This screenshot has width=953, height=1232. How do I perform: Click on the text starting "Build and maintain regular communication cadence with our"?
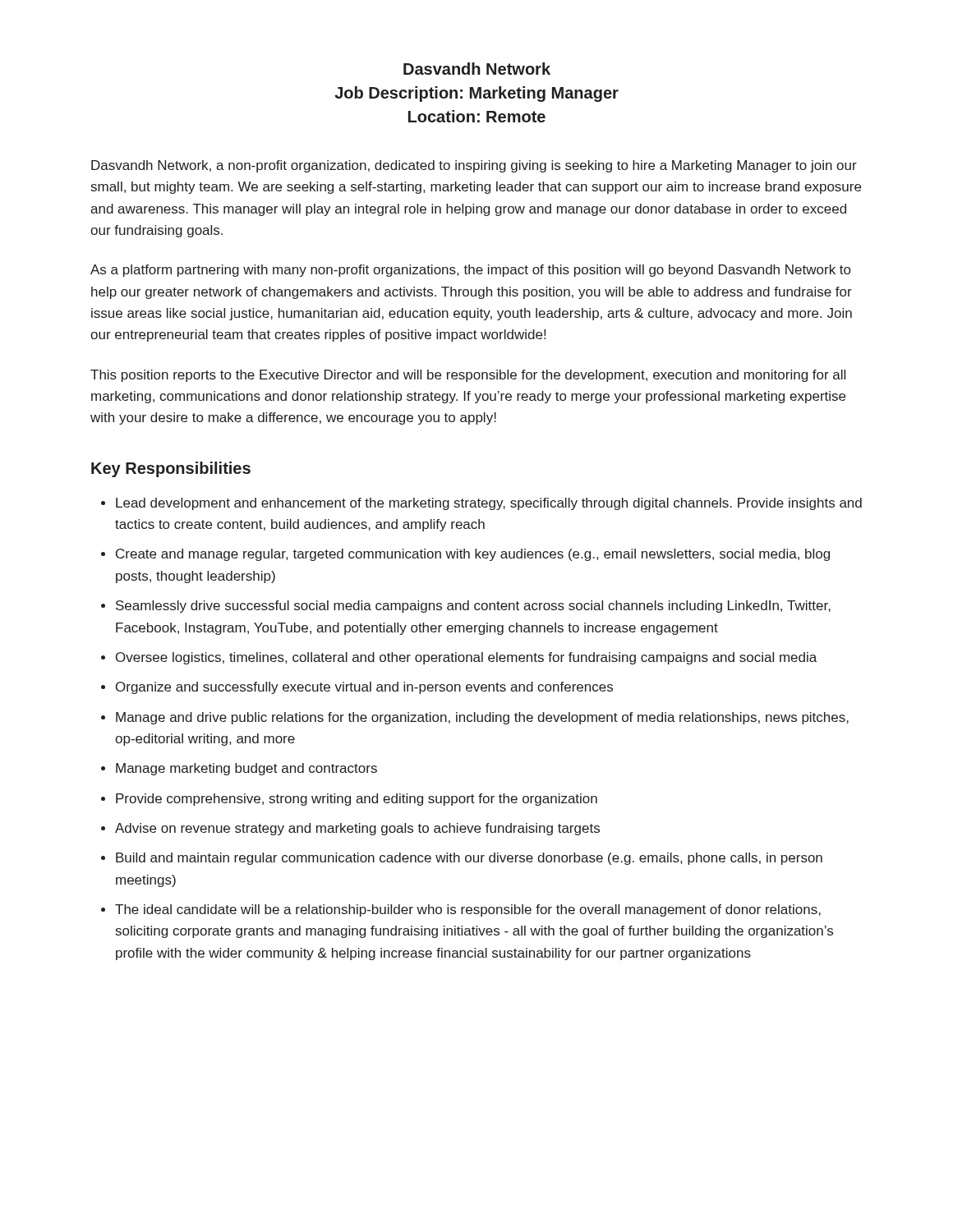pos(469,869)
